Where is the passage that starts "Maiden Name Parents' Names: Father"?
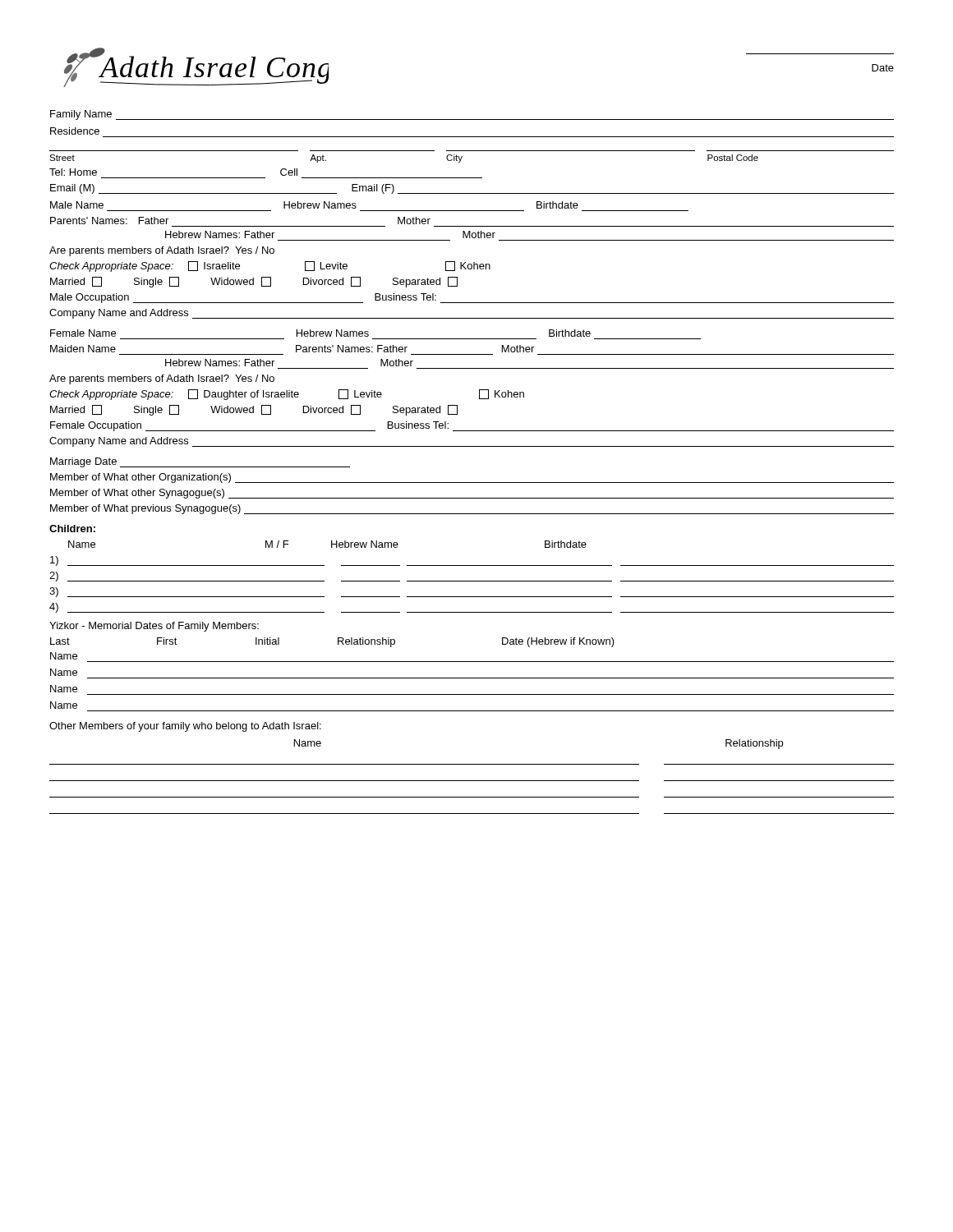953x1232 pixels. point(472,349)
